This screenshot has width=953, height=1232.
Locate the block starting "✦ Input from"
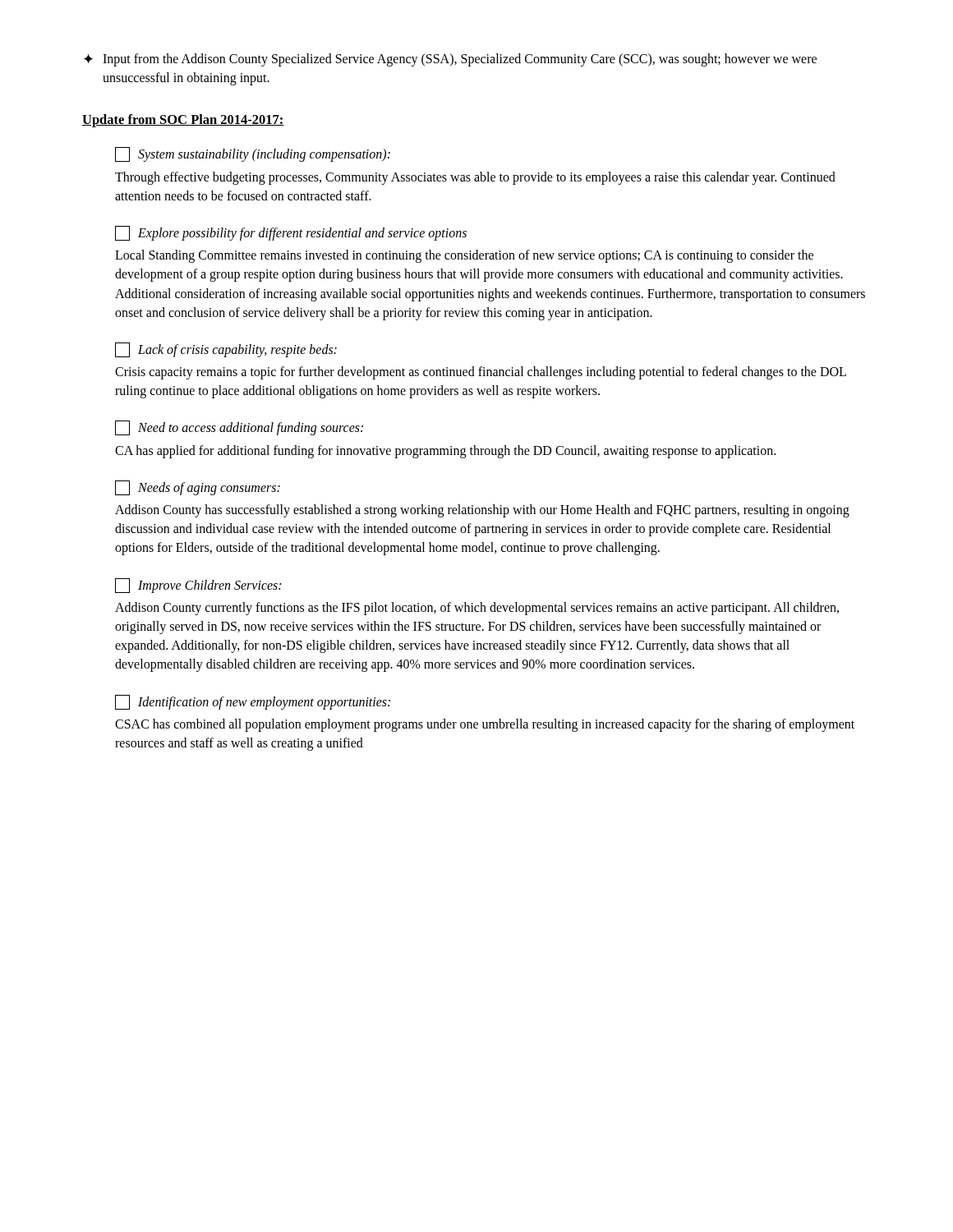(x=476, y=68)
